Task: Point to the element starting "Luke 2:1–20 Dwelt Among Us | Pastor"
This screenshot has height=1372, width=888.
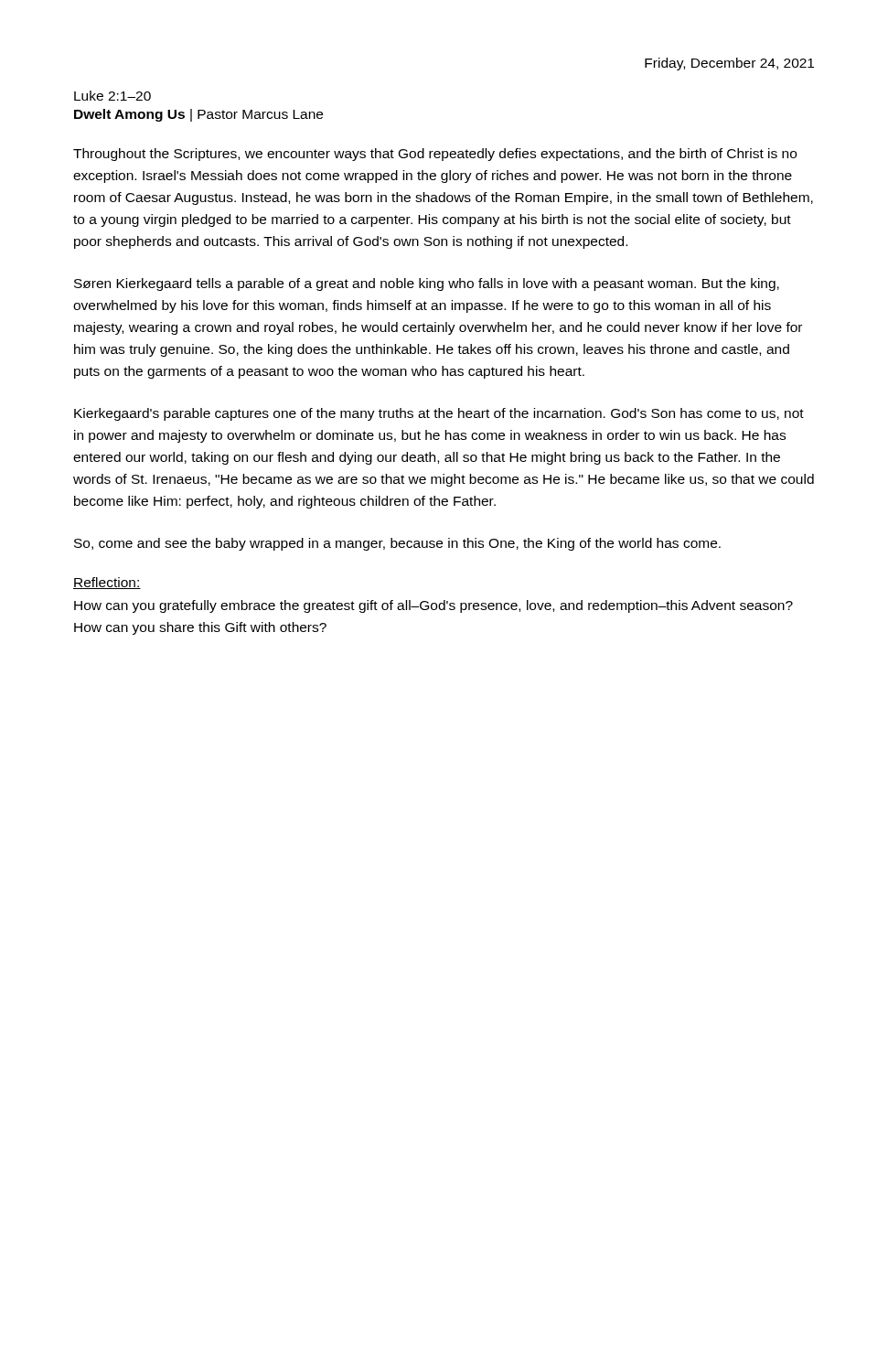Action: click(x=112, y=96)
